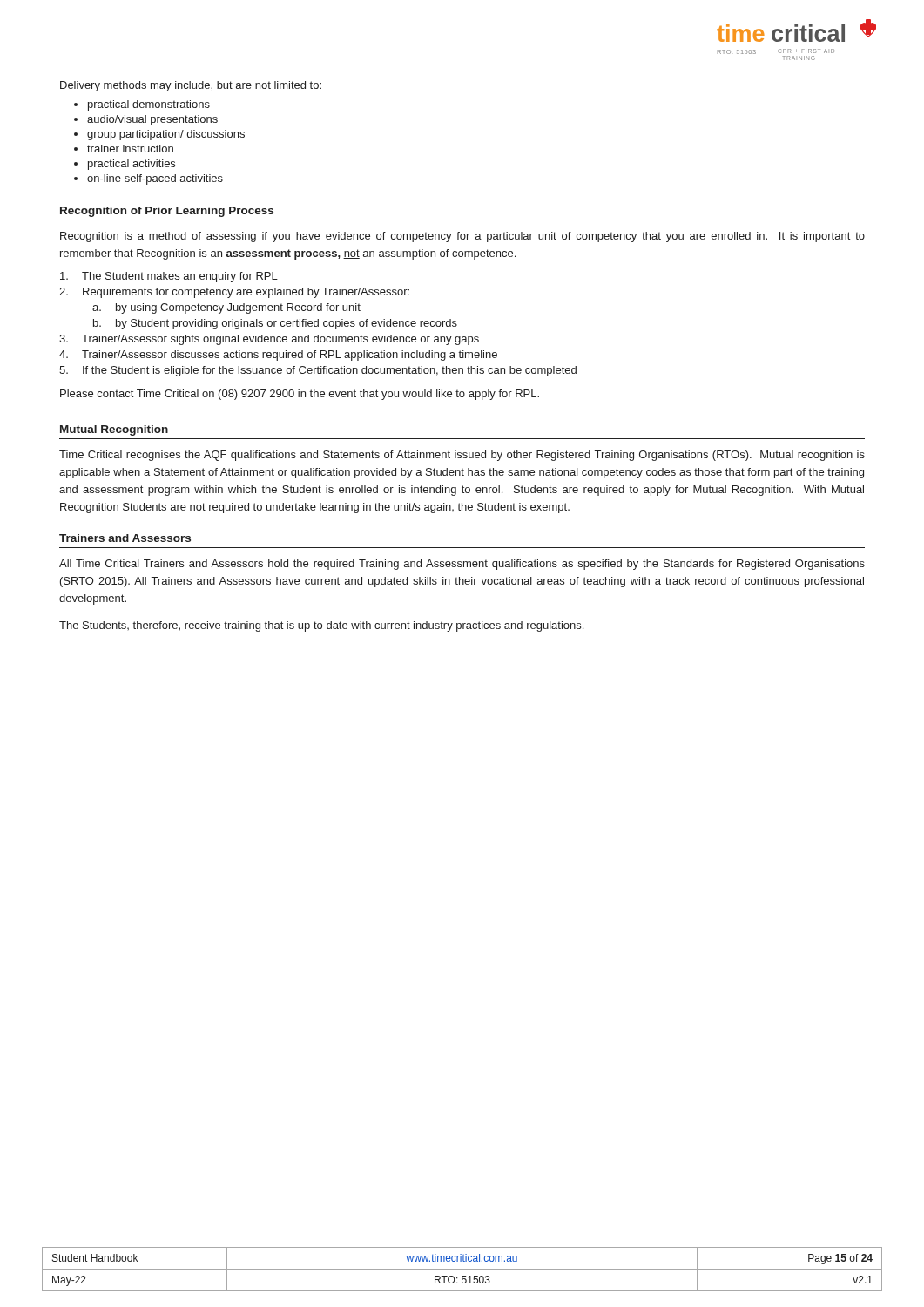Point to the element starting "group participation/ discussions"
924x1307 pixels.
166,135
